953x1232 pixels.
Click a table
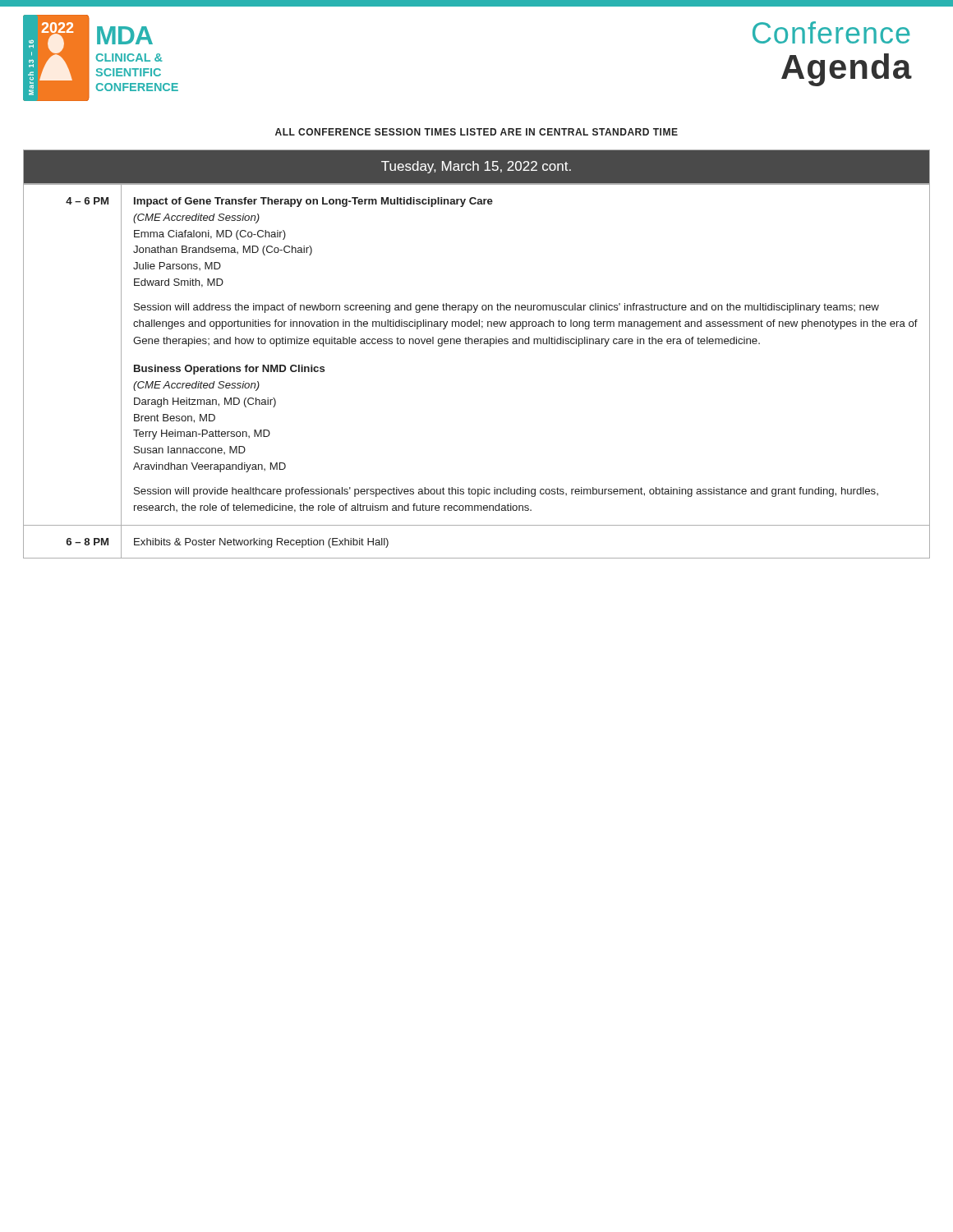[476, 371]
